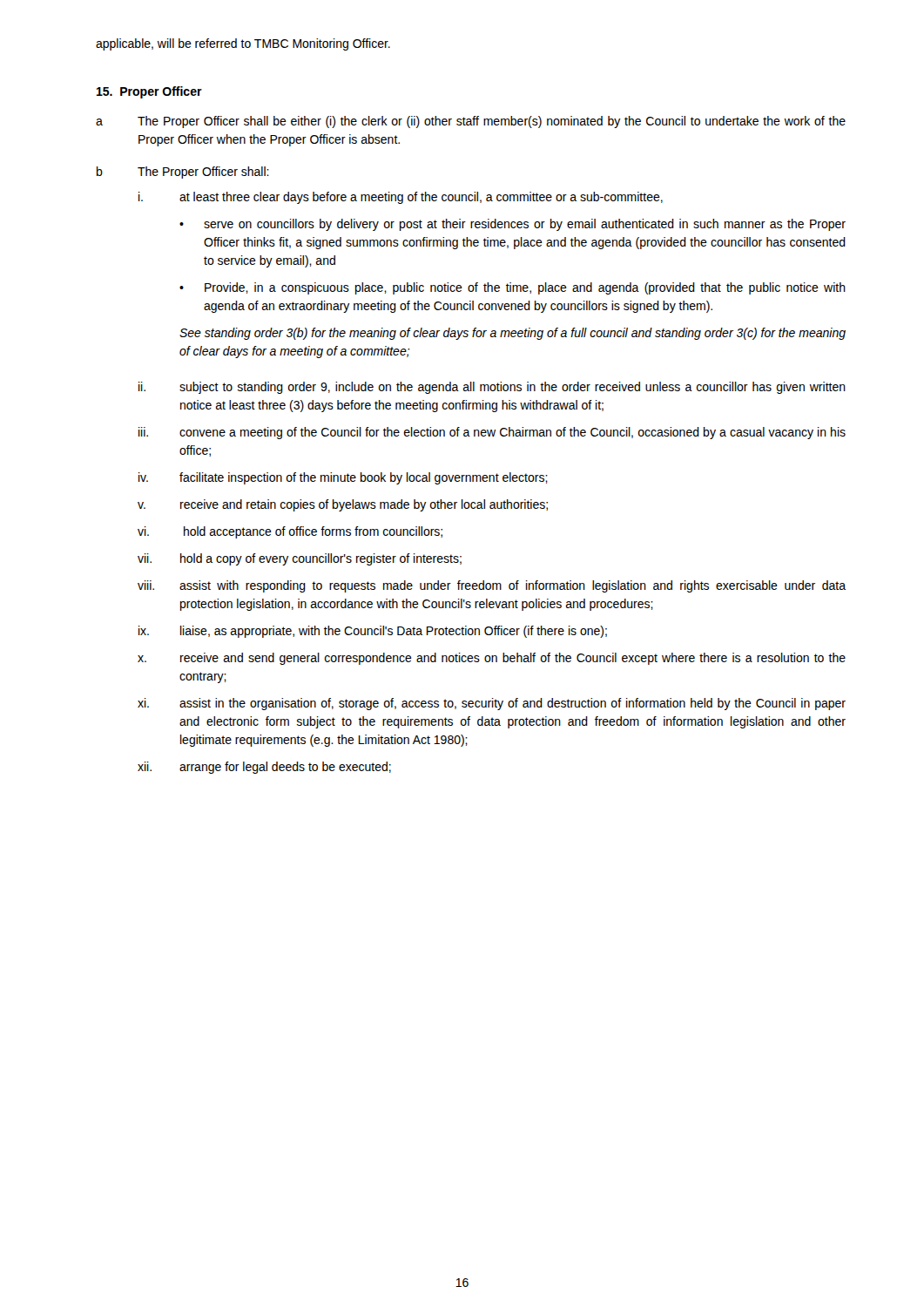924x1307 pixels.
Task: Locate the list item that reads "vii. hold a copy of every councillor's register"
Action: (x=300, y=559)
